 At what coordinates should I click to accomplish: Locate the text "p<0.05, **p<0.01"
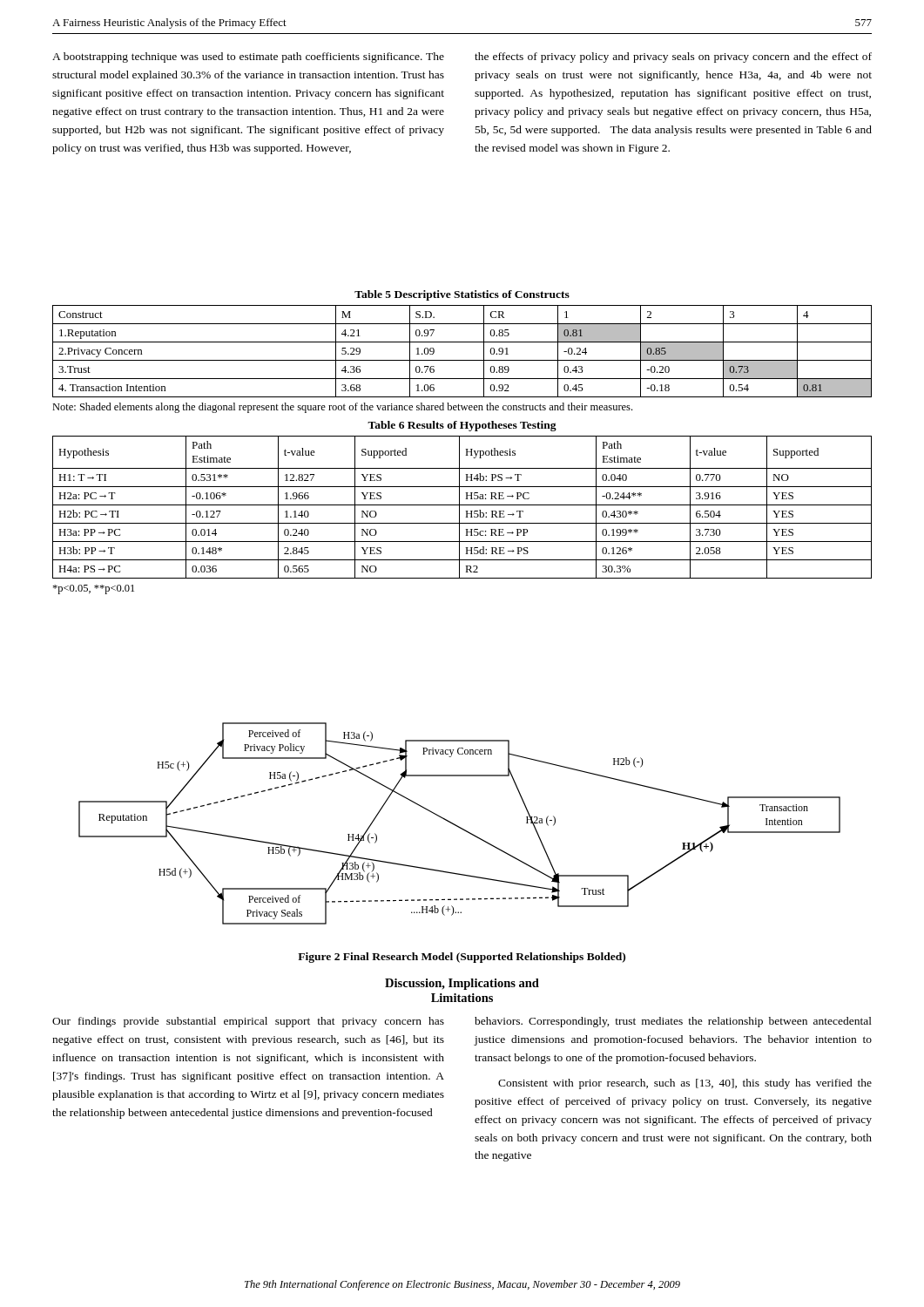94,588
